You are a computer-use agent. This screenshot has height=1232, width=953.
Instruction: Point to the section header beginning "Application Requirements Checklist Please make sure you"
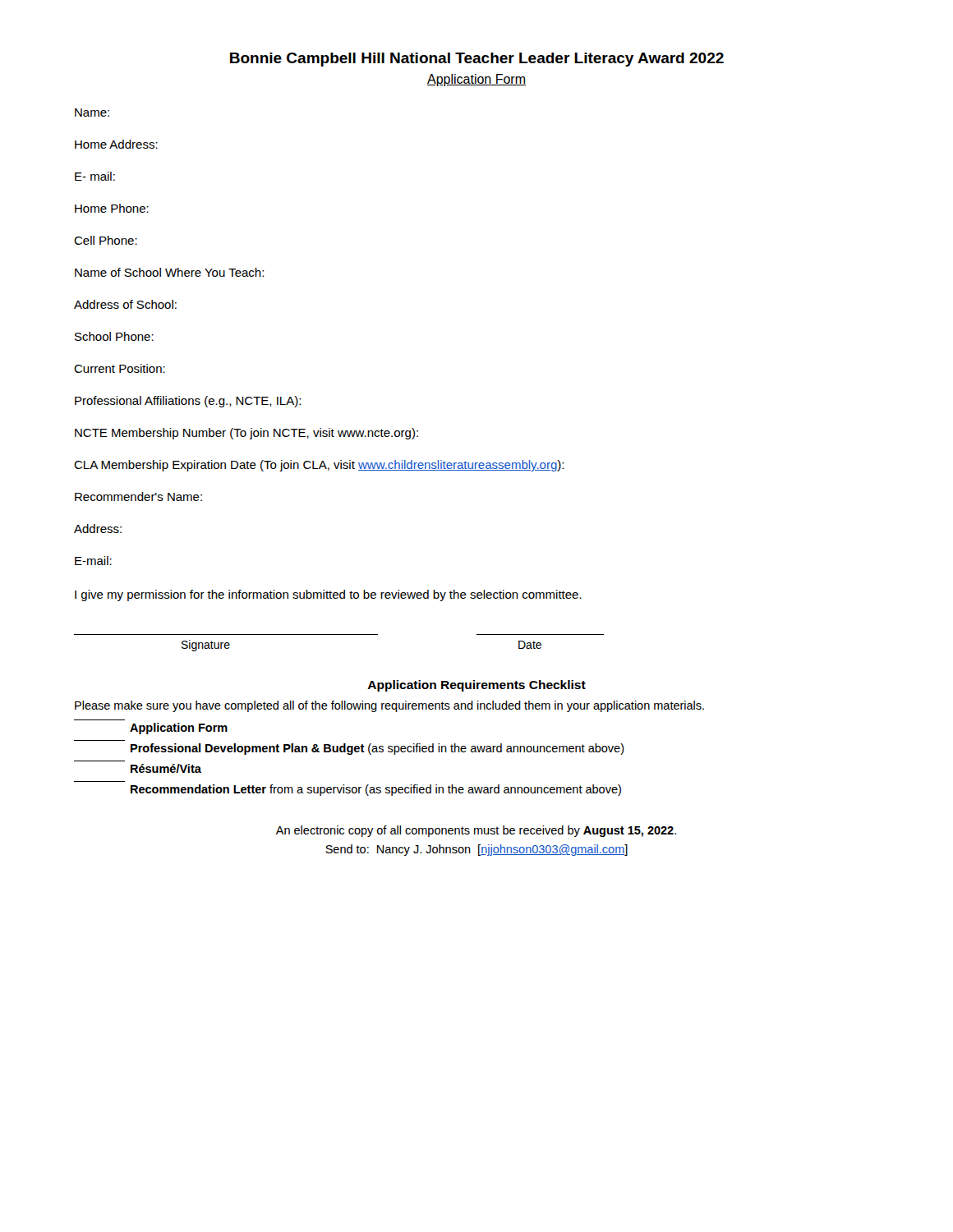(476, 738)
